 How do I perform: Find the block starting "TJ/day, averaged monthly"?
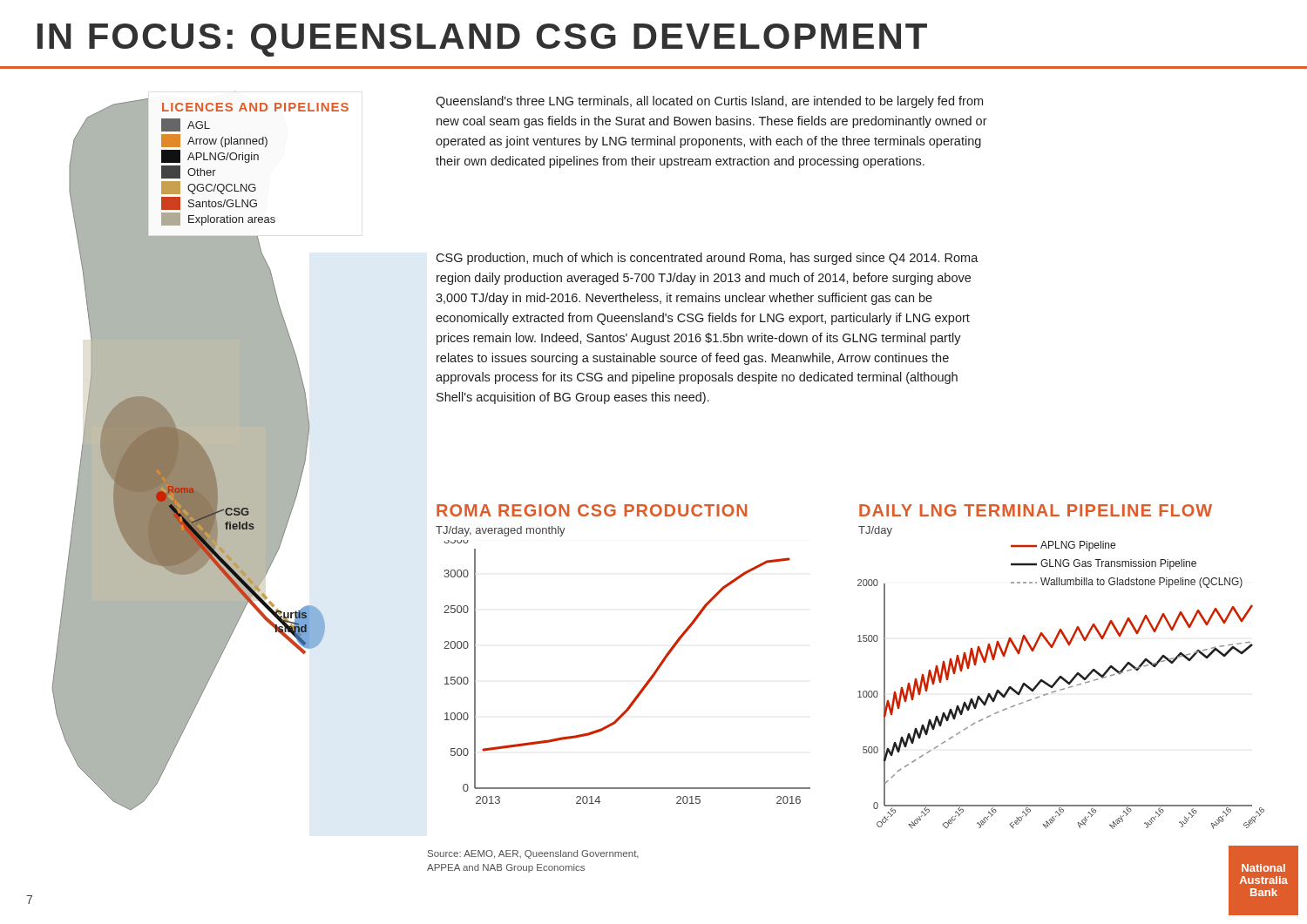coord(500,530)
